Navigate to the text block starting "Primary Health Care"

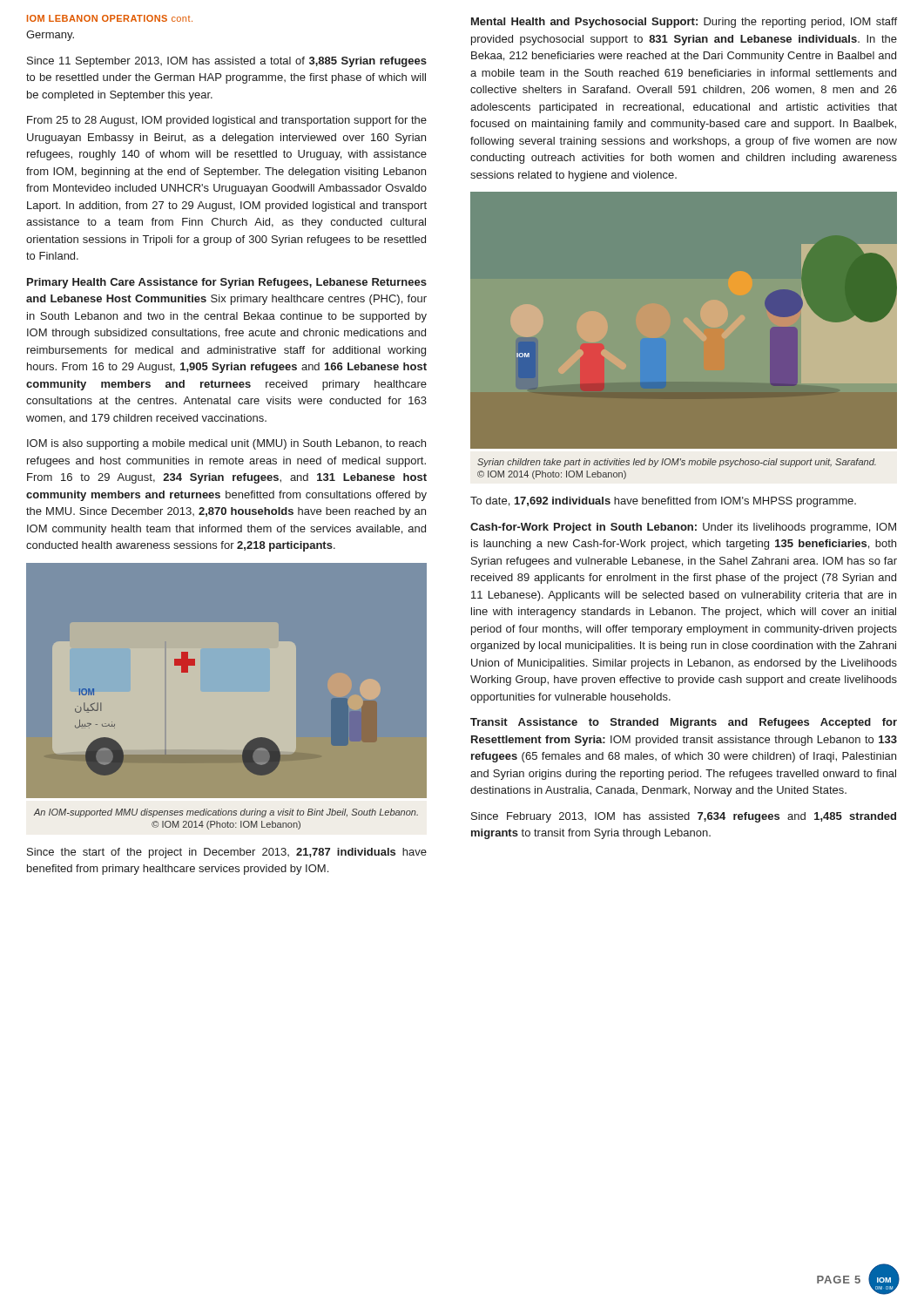tap(226, 350)
